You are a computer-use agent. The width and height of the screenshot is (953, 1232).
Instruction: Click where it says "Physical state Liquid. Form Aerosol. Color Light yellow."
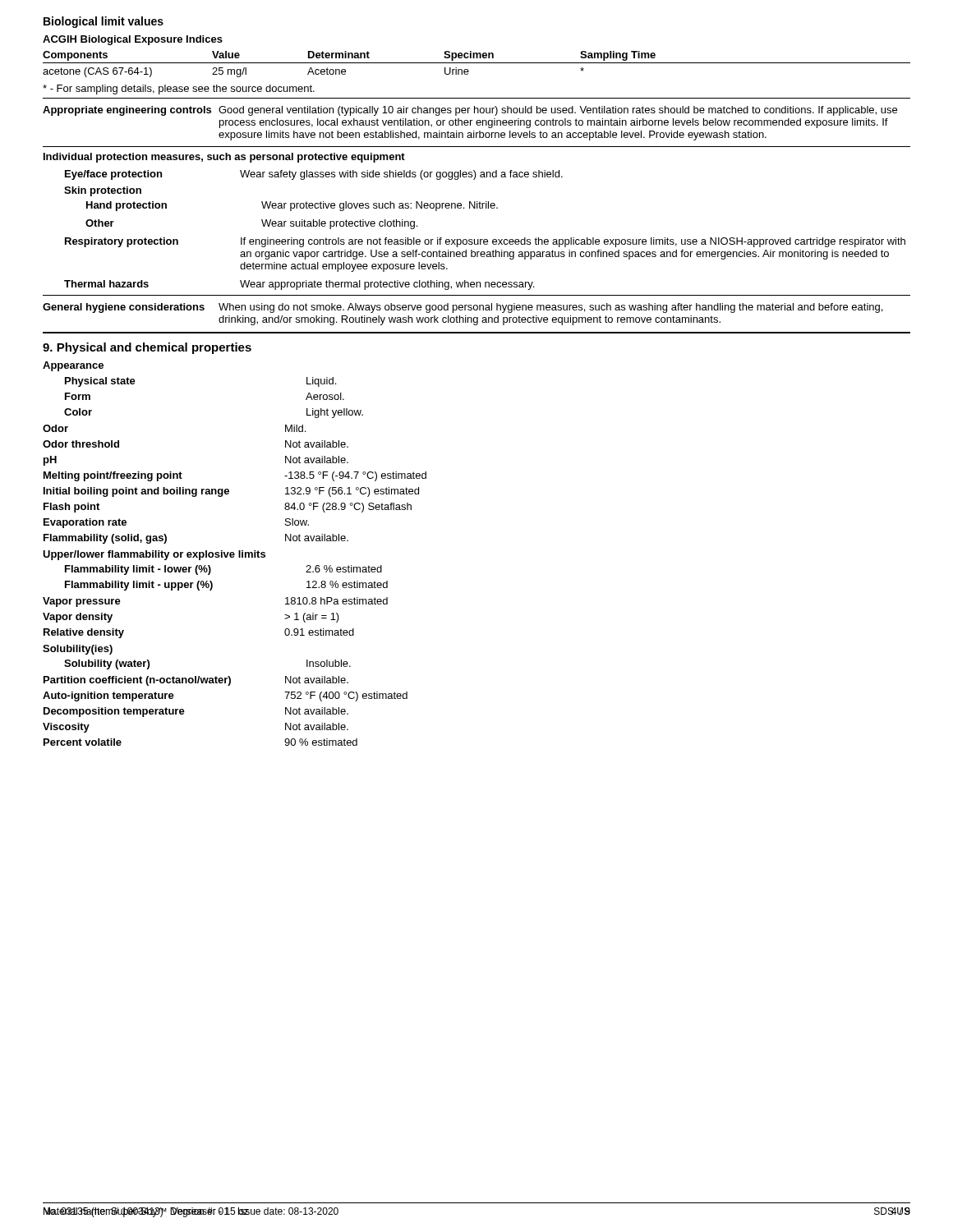pyautogui.click(x=100, y=382)
